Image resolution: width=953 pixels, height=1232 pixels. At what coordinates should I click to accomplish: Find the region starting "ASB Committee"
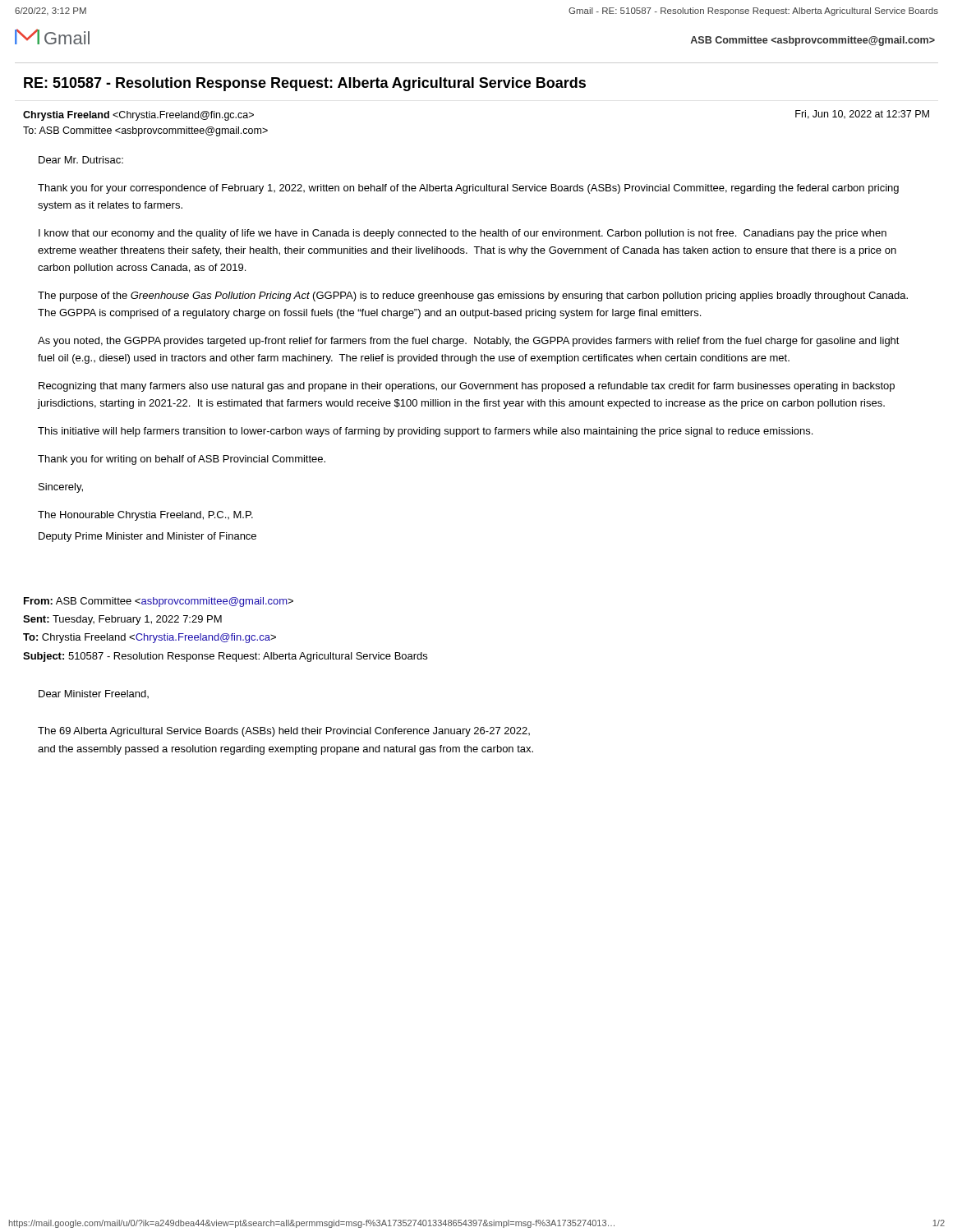tap(813, 40)
